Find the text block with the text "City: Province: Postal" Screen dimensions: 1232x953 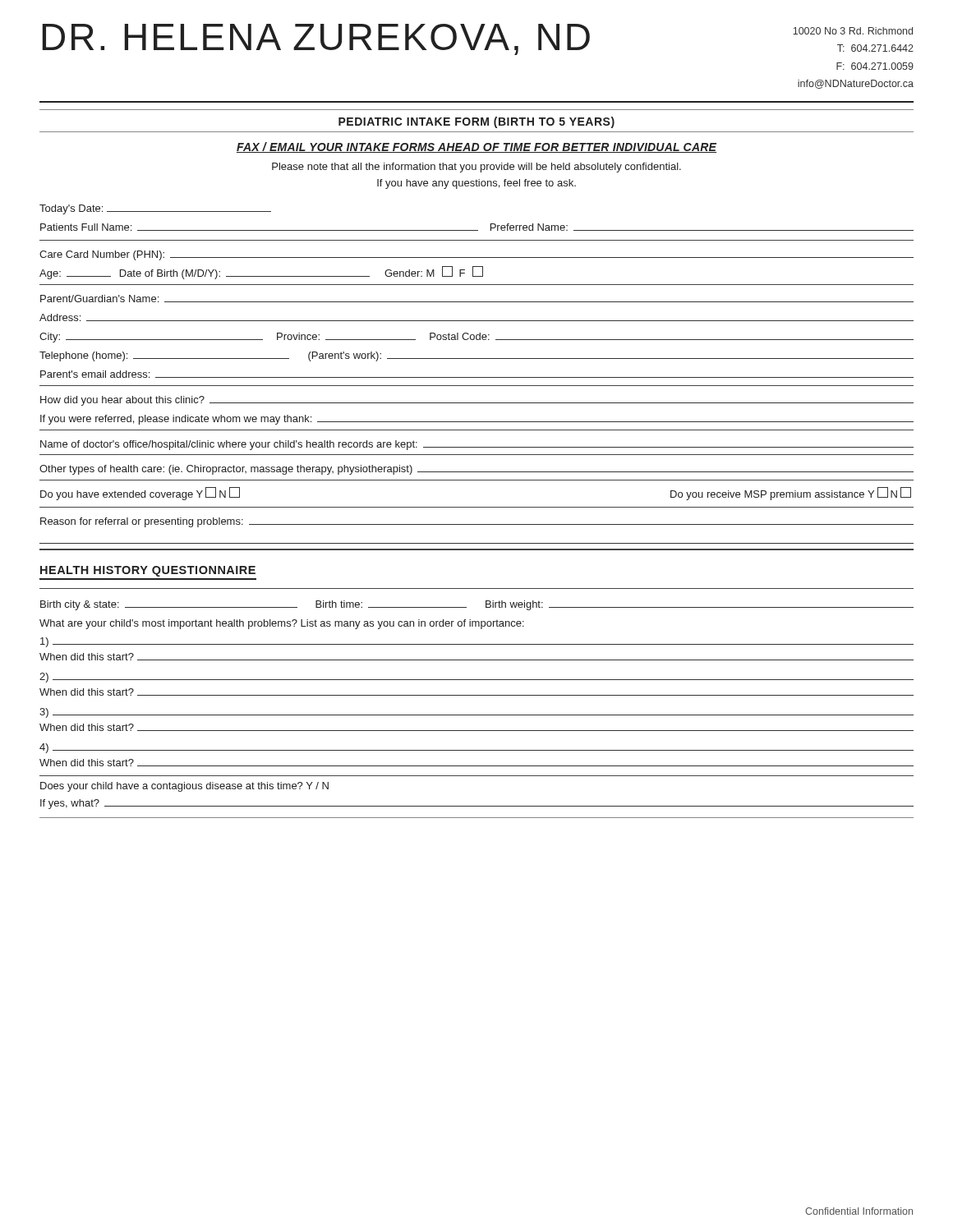pyautogui.click(x=476, y=335)
